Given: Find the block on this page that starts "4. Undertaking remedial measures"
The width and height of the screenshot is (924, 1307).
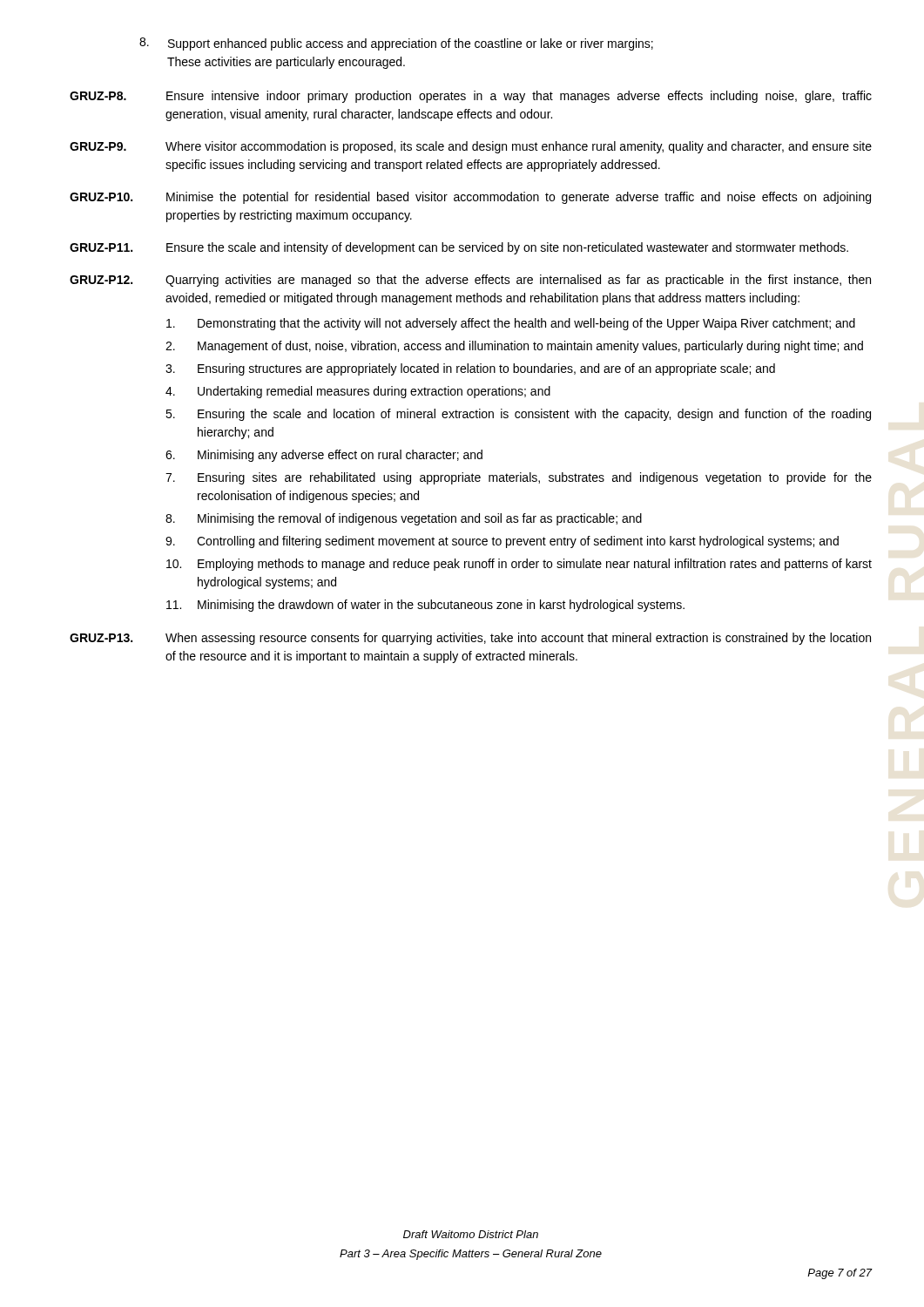Looking at the screenshot, I should tap(519, 392).
